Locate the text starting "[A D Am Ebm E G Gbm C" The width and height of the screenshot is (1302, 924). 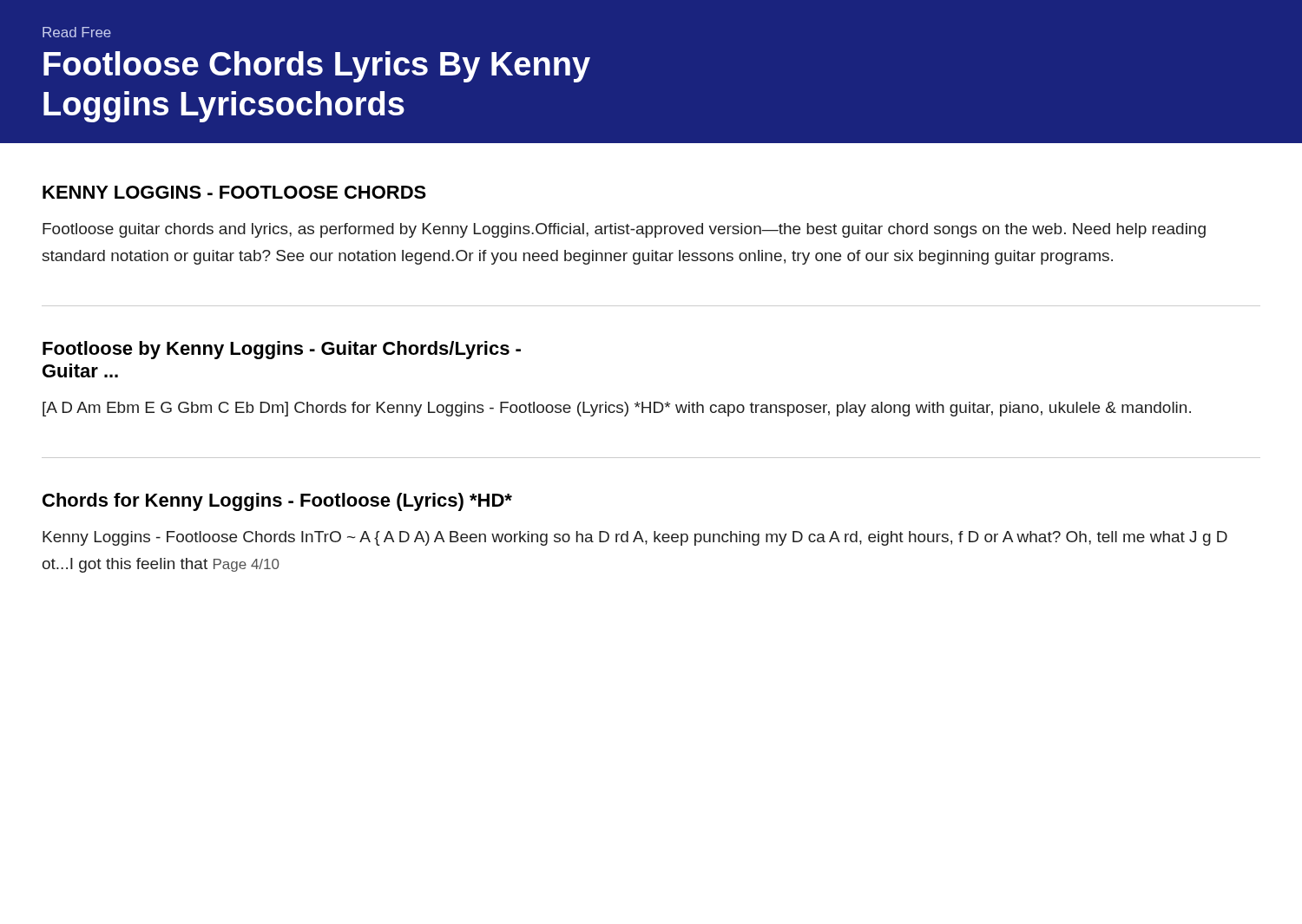point(617,407)
